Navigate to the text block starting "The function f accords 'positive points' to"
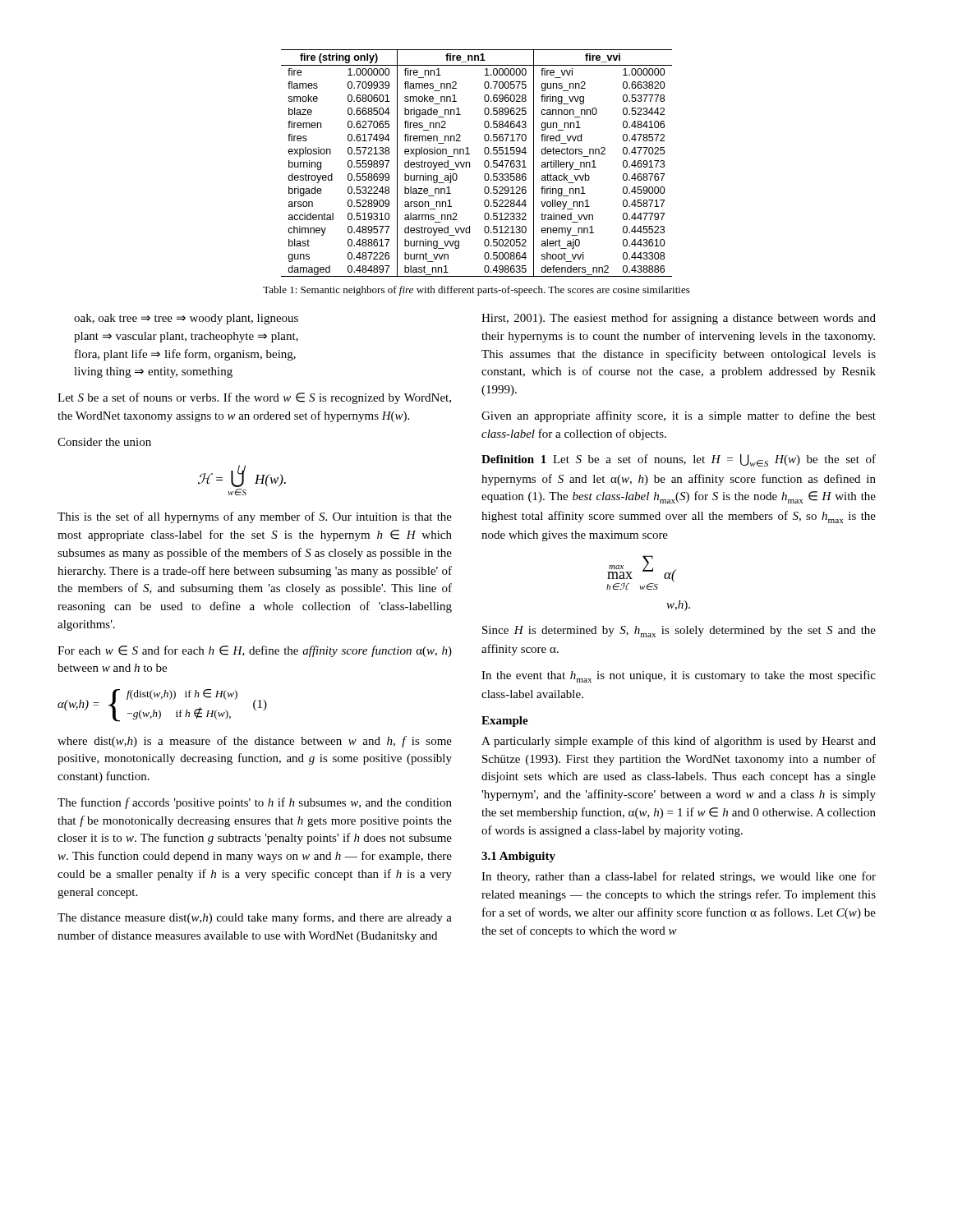 [255, 847]
